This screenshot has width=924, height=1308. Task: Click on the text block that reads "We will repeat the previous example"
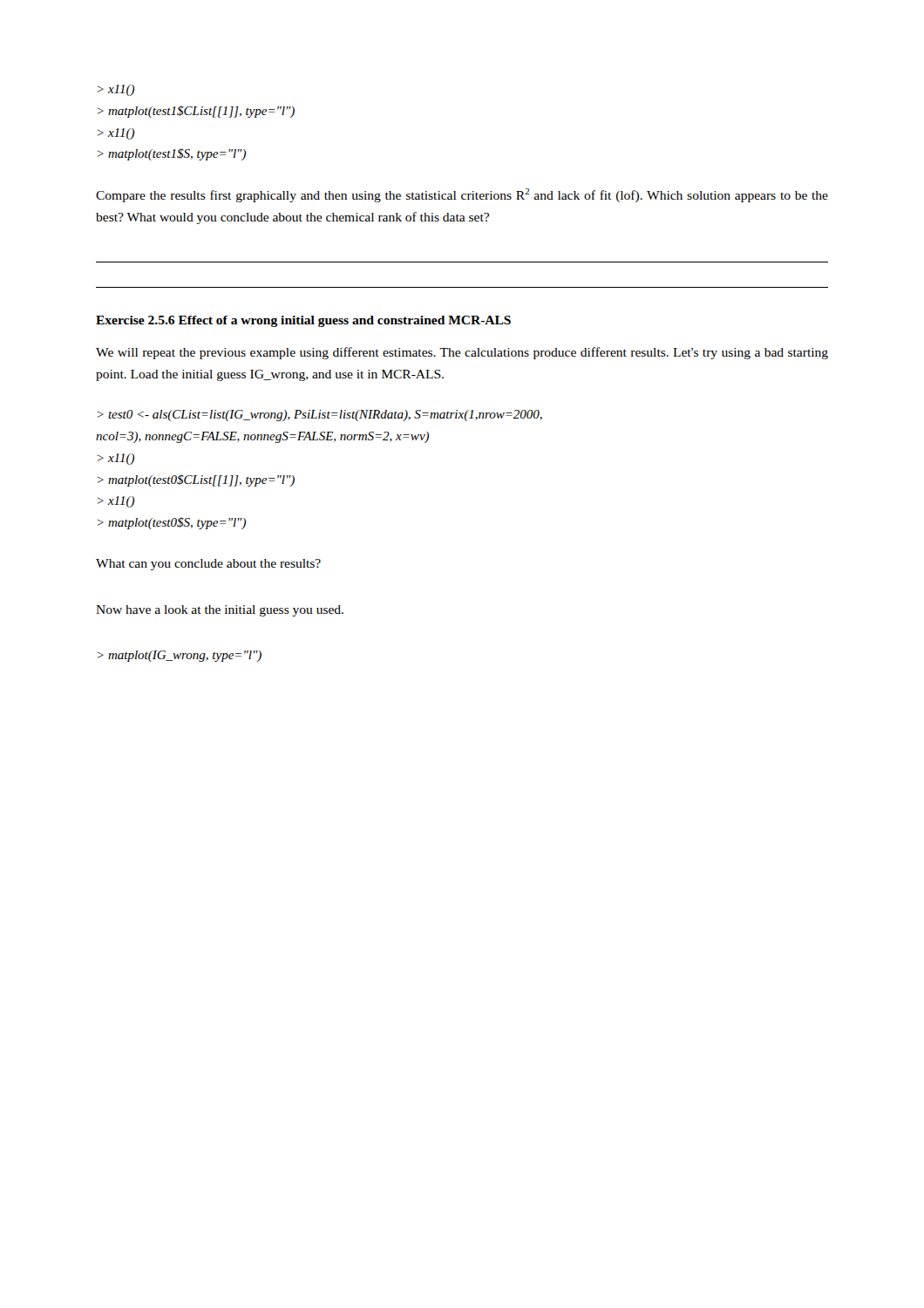(462, 362)
